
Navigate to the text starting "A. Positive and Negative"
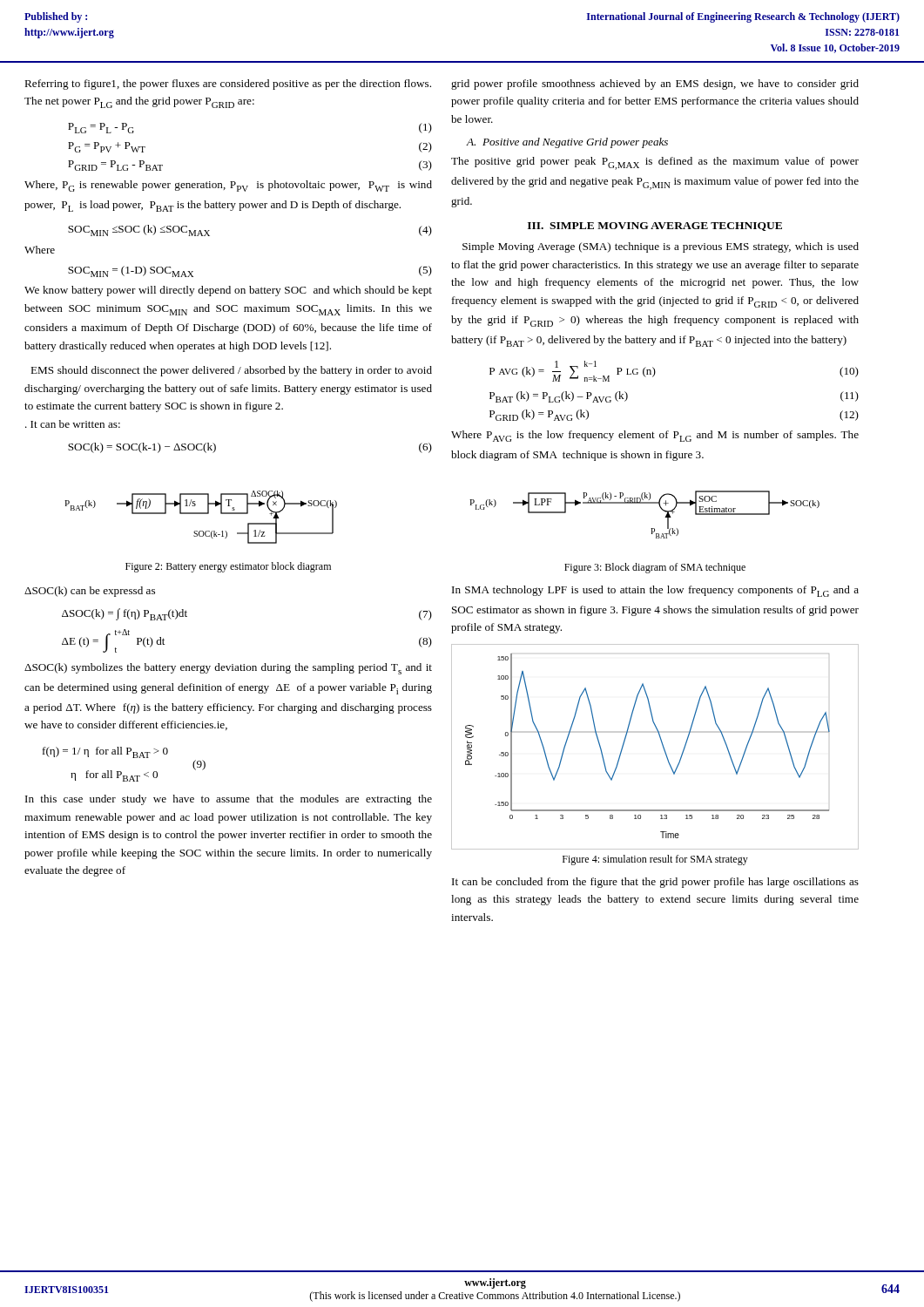tap(568, 142)
